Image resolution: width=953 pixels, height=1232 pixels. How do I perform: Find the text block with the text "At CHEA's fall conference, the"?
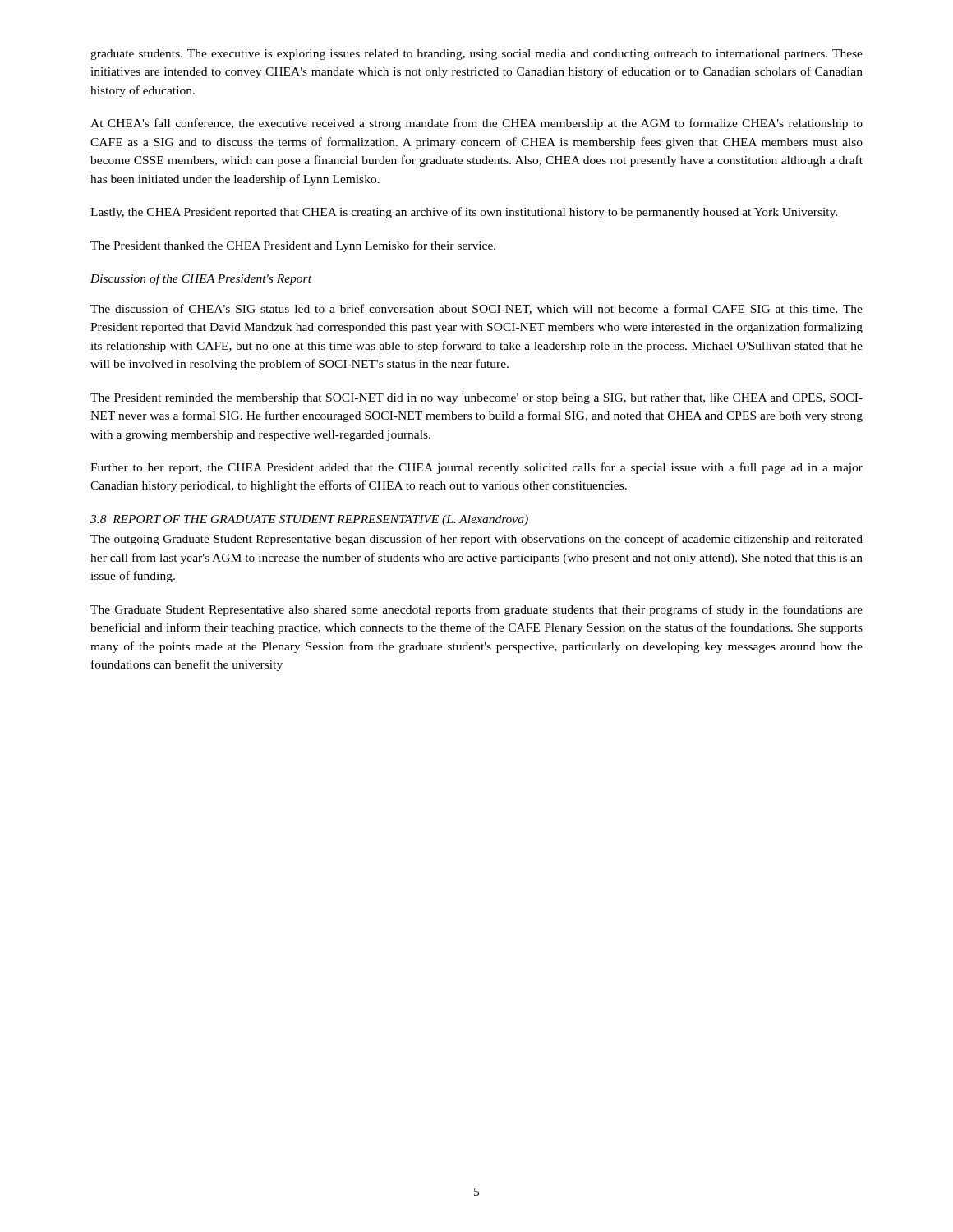pyautogui.click(x=476, y=151)
